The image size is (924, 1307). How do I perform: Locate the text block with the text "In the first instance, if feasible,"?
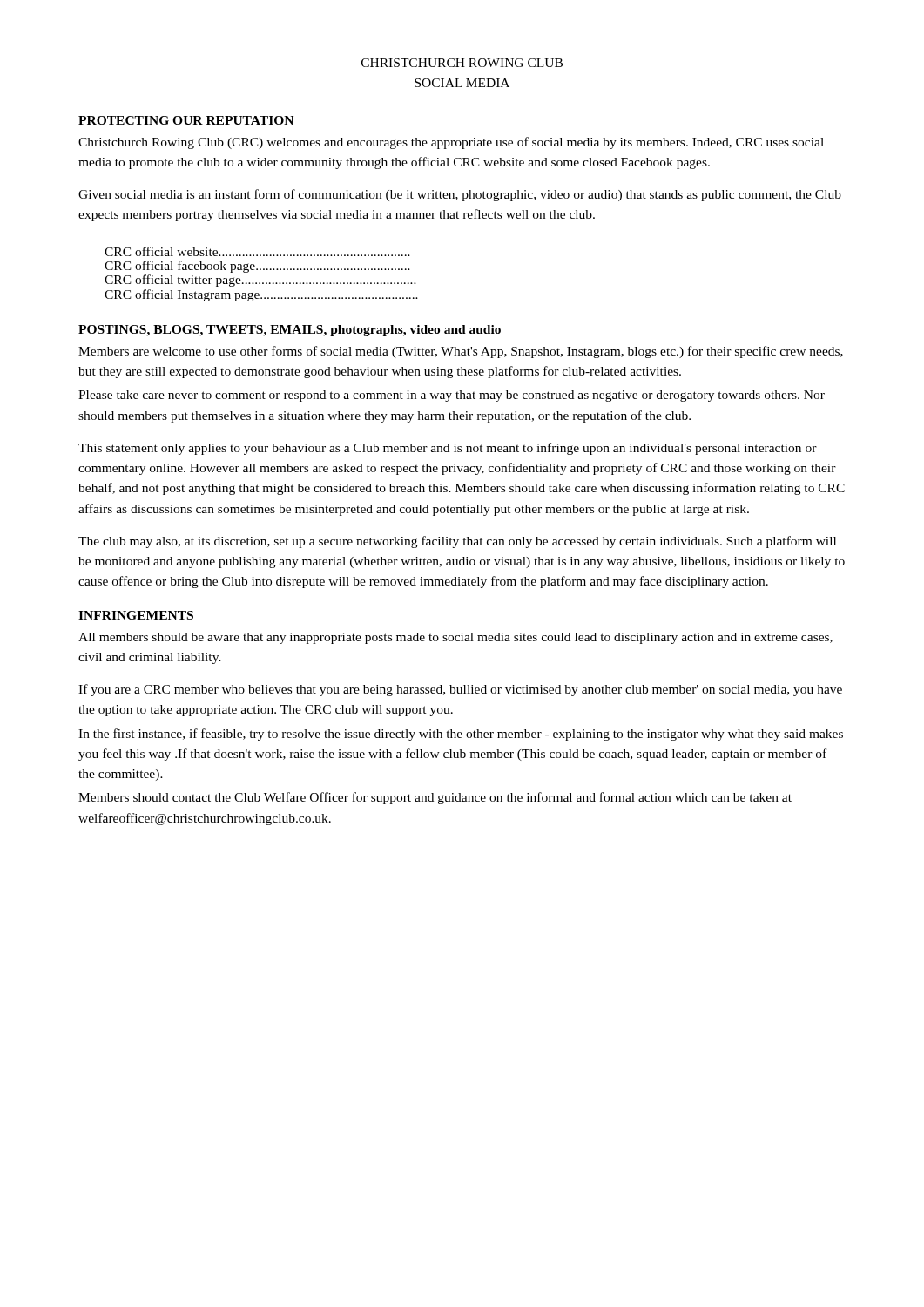461,753
